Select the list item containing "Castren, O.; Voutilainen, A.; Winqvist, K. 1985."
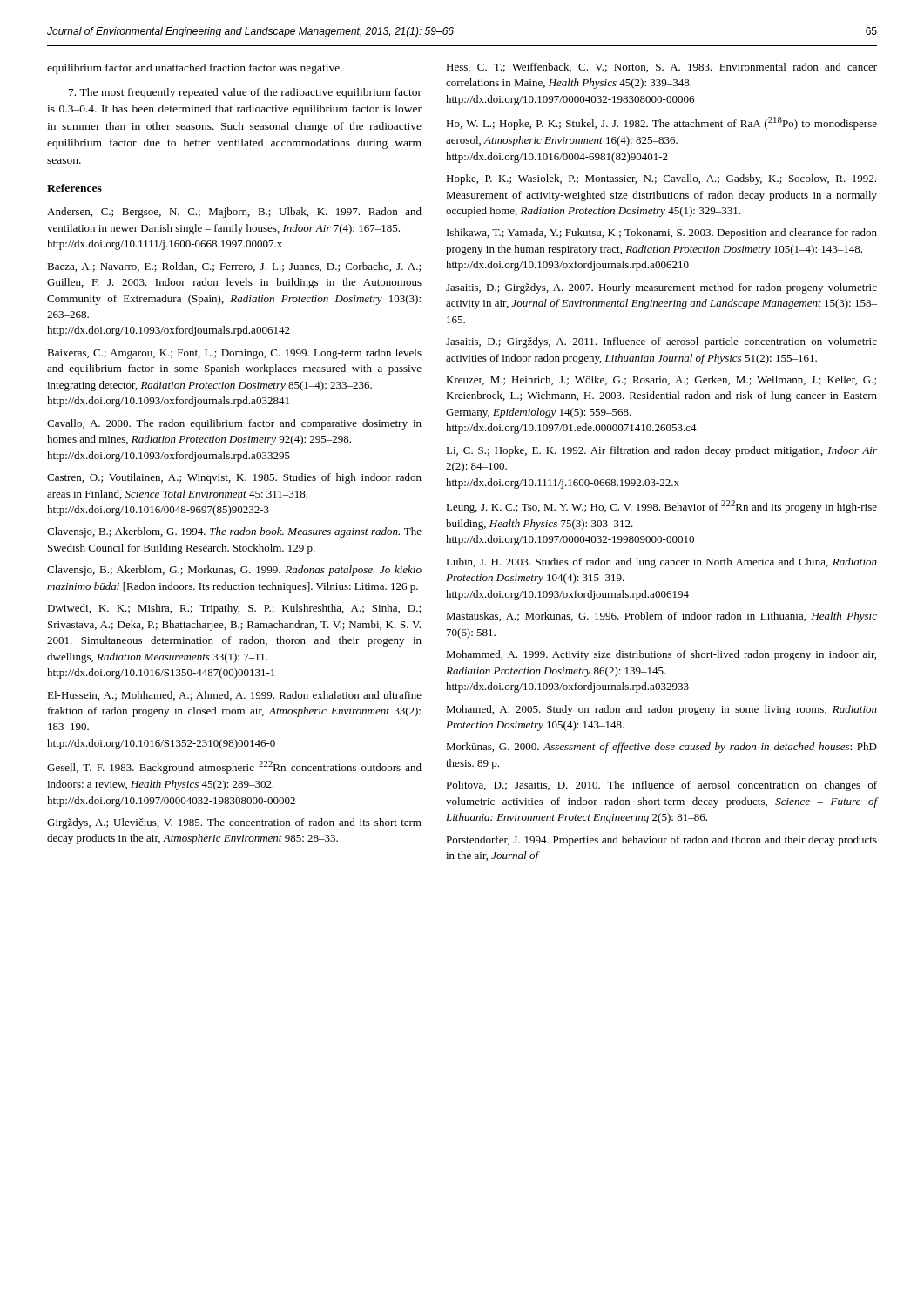Image resolution: width=924 pixels, height=1307 pixels. 234,493
